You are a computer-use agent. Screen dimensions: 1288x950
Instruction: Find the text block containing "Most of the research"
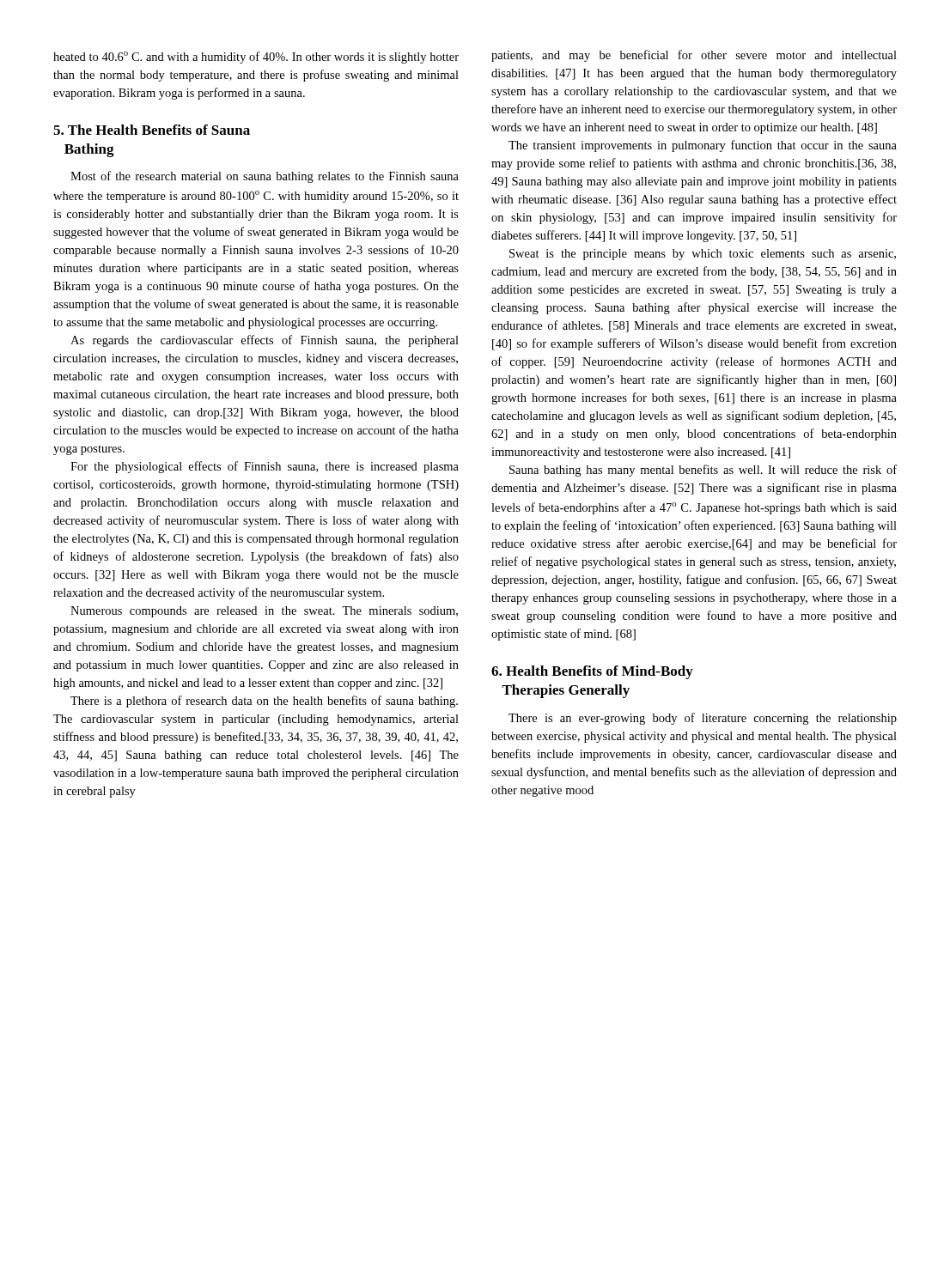coord(256,249)
